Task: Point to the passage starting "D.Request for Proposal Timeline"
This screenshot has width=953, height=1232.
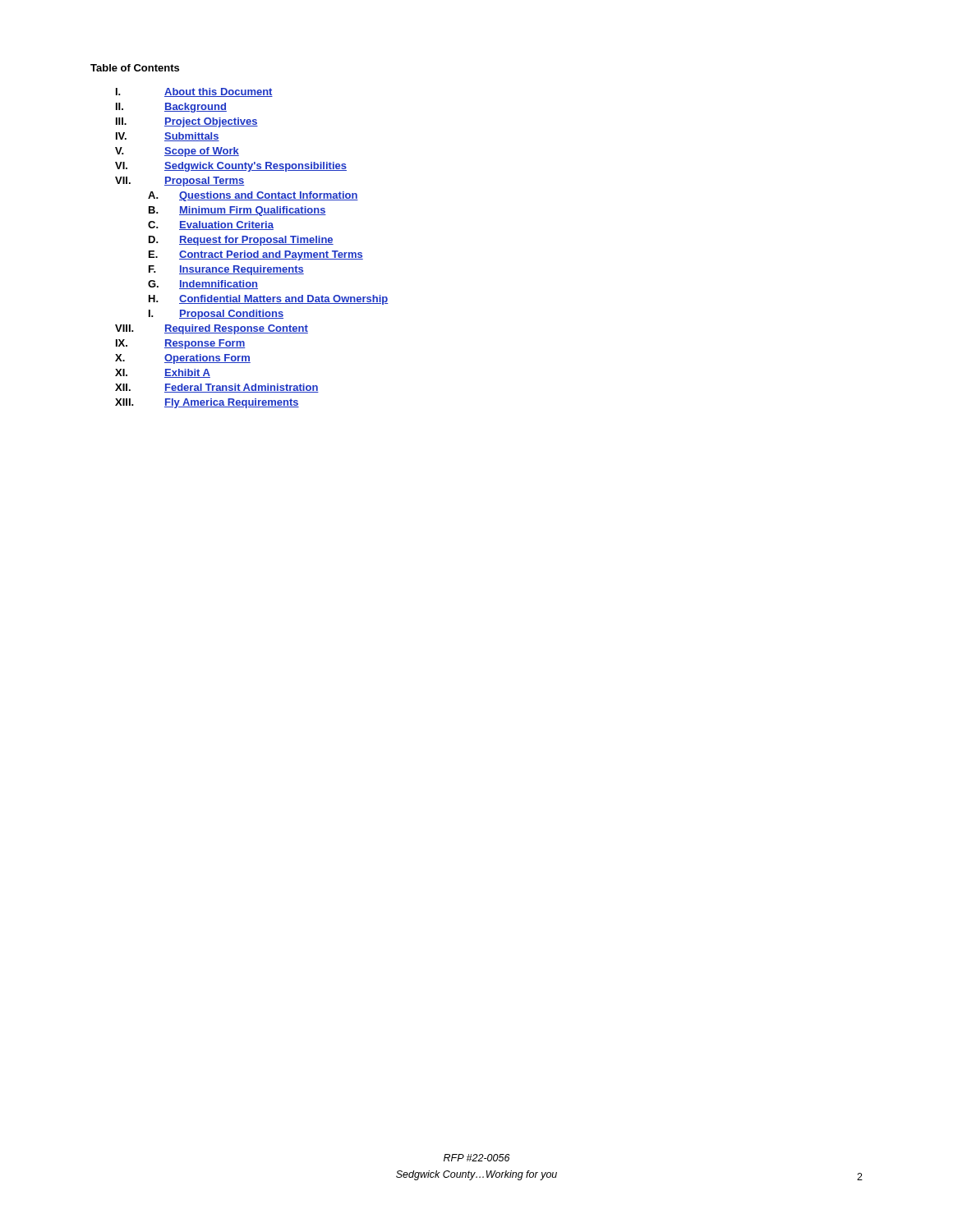Action: pos(241,241)
